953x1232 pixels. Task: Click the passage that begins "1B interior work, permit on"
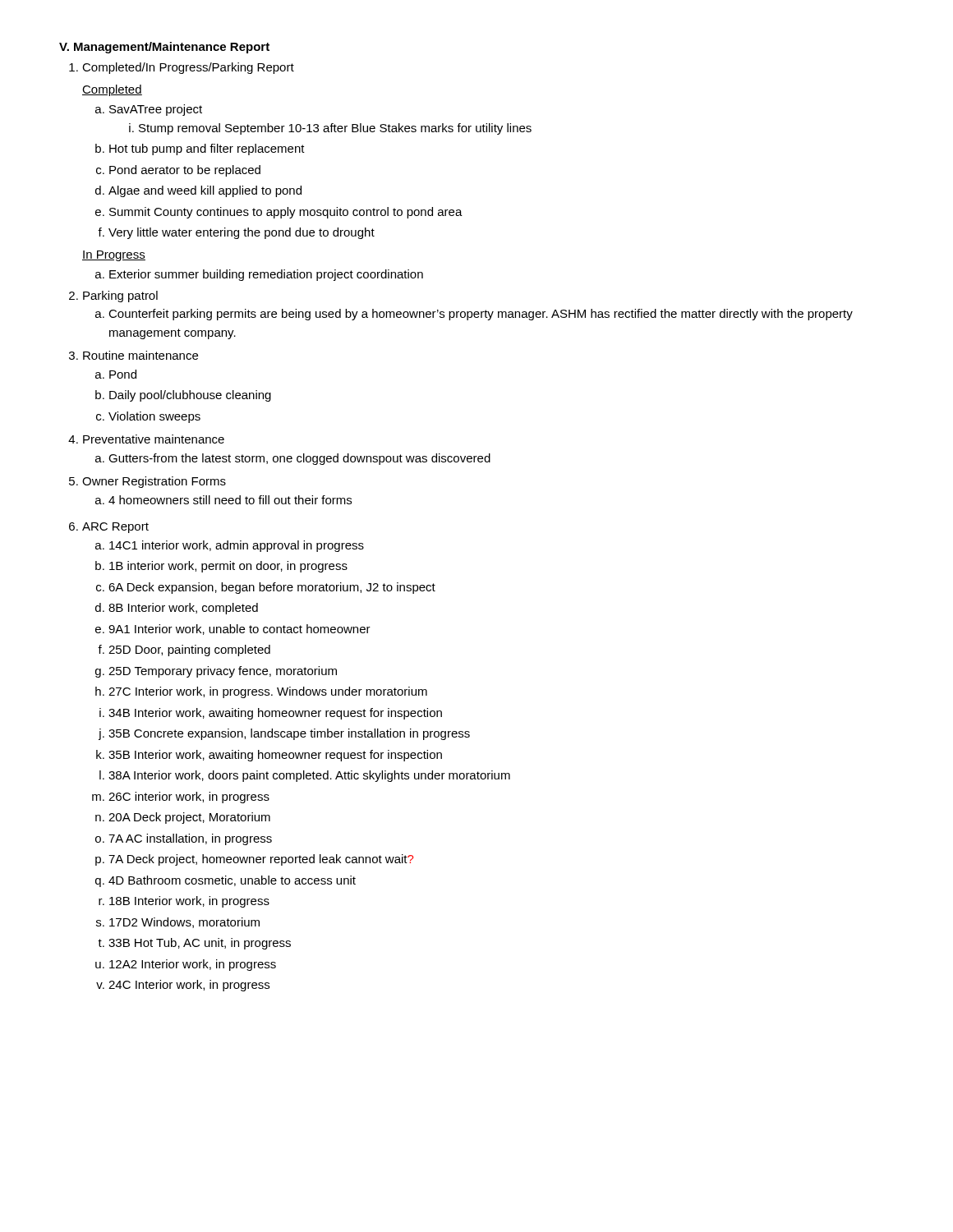pos(228,565)
